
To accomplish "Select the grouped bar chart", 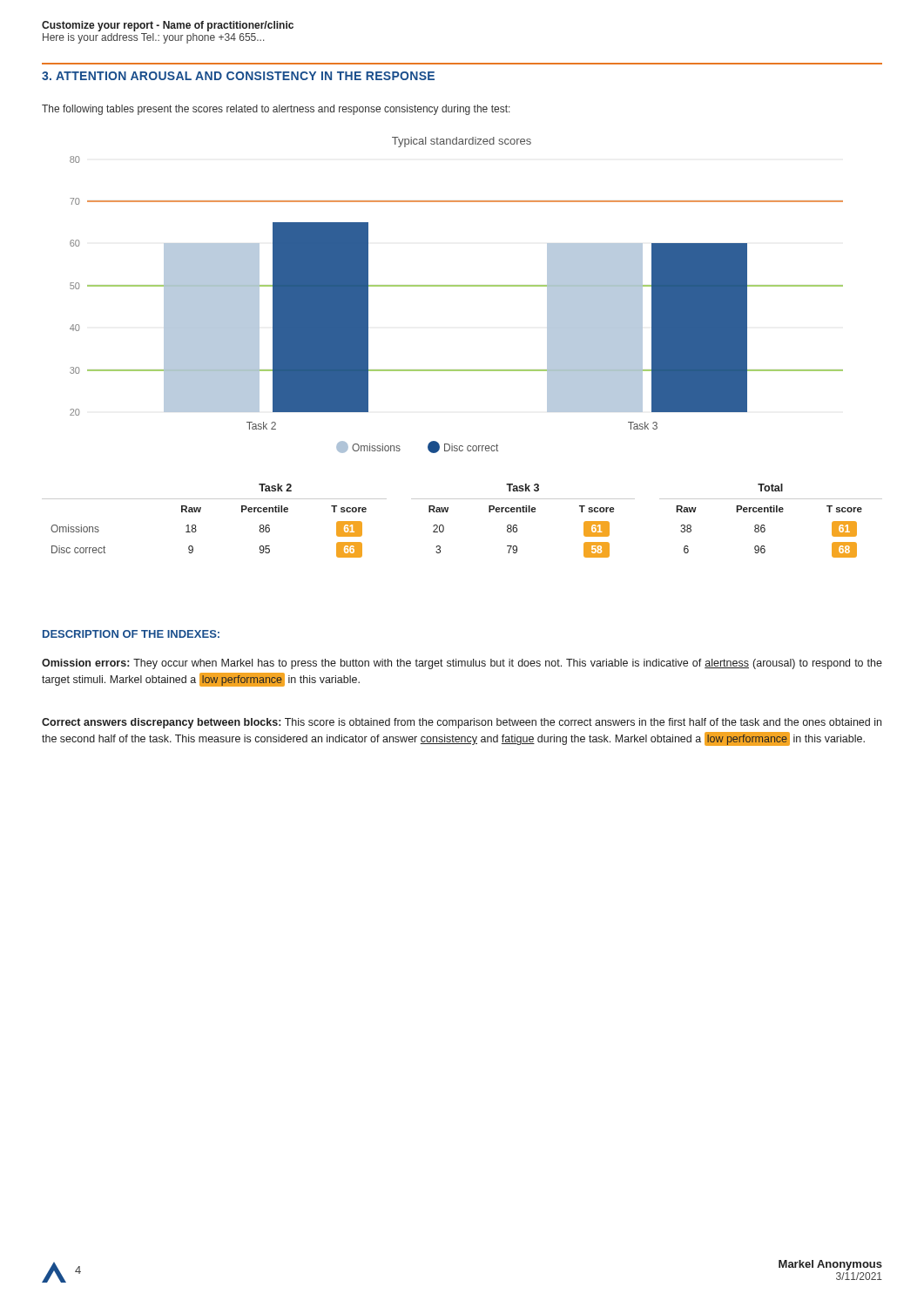I will [462, 295].
